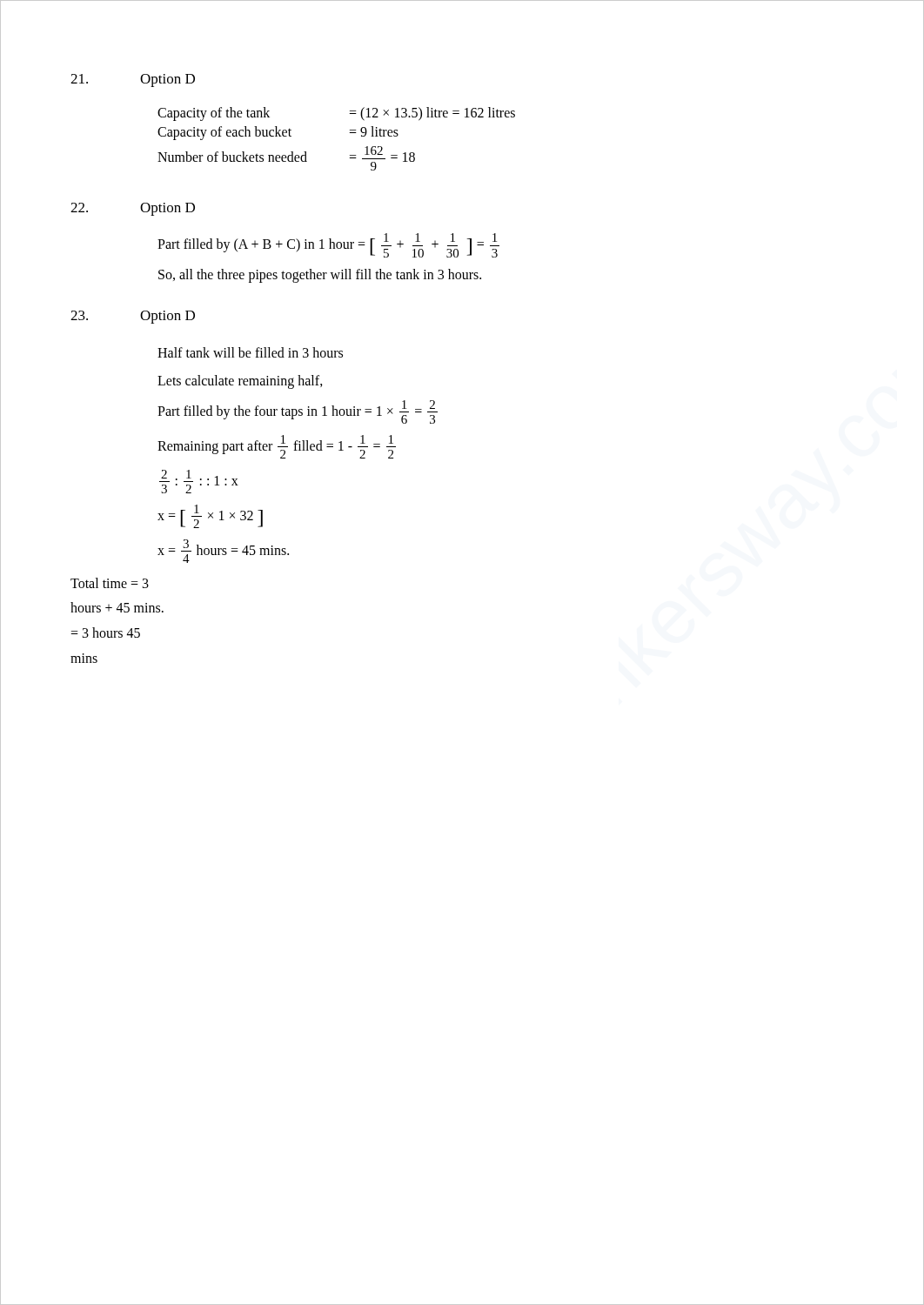Find the text block that reads "Capacity of the tank ="

pyautogui.click(x=212, y=114)
